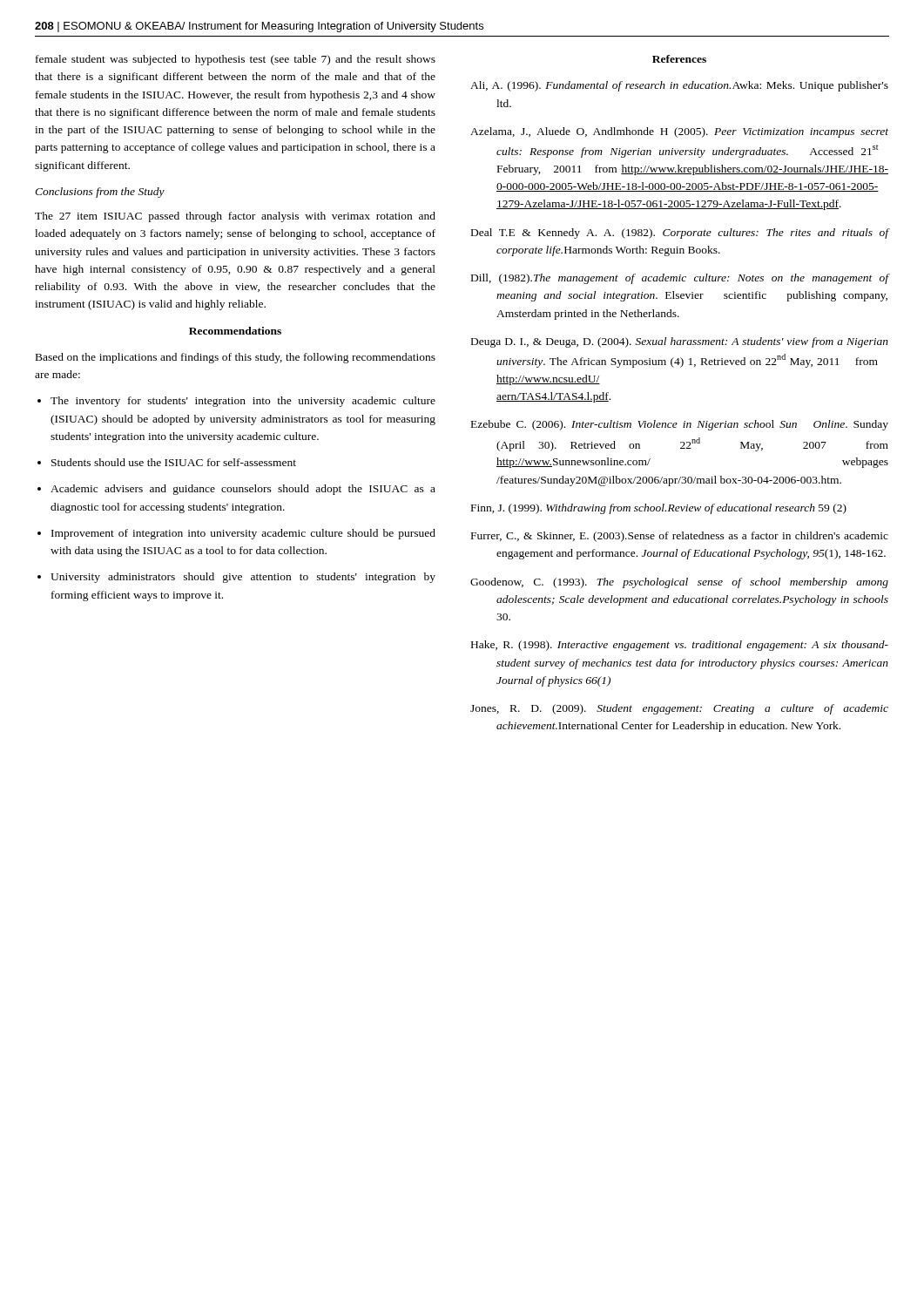Click on the region starting "The 27 item ISIUAC passed through factor analysis"
924x1307 pixels.
(235, 260)
